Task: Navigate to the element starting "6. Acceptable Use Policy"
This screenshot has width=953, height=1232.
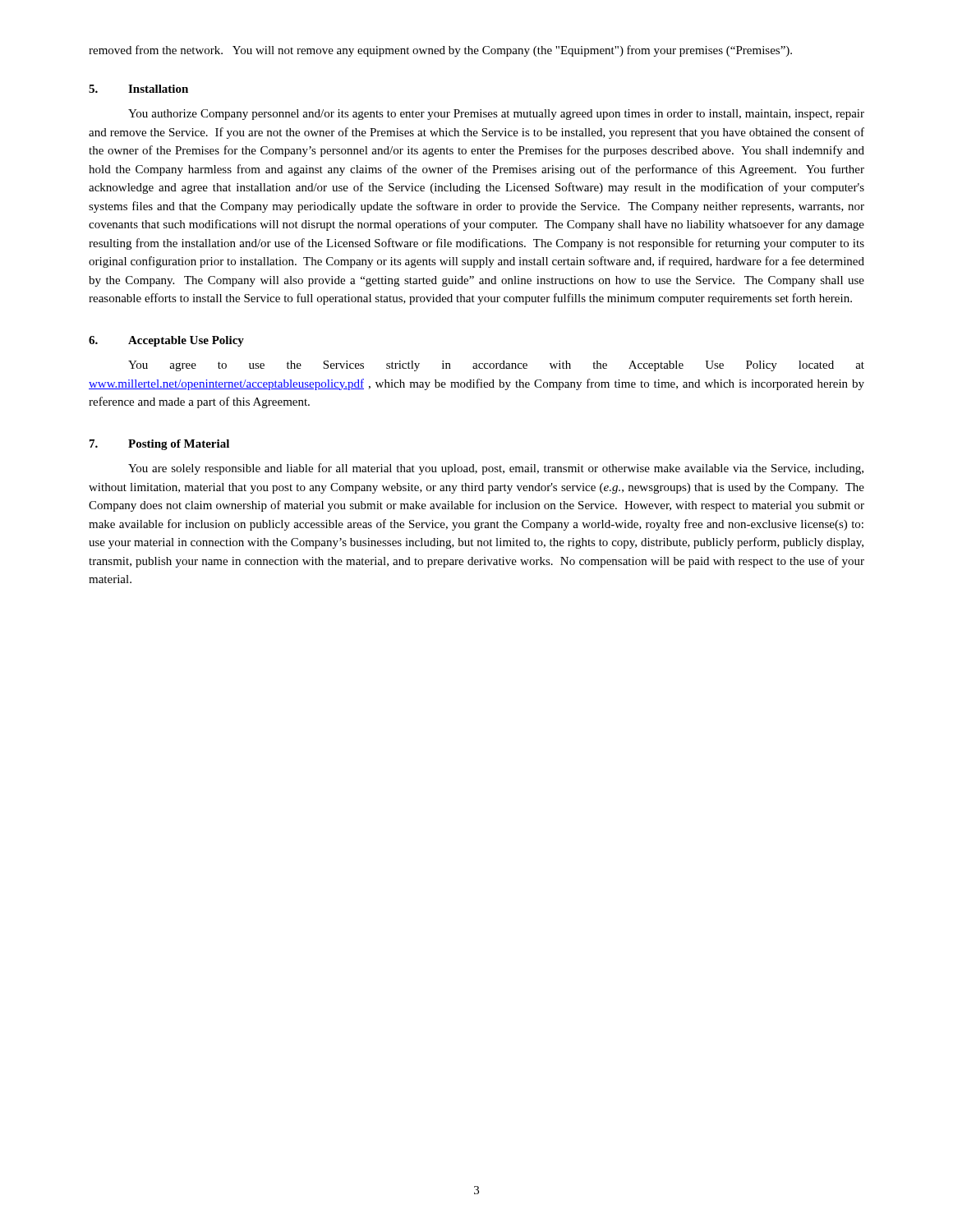Action: point(166,340)
